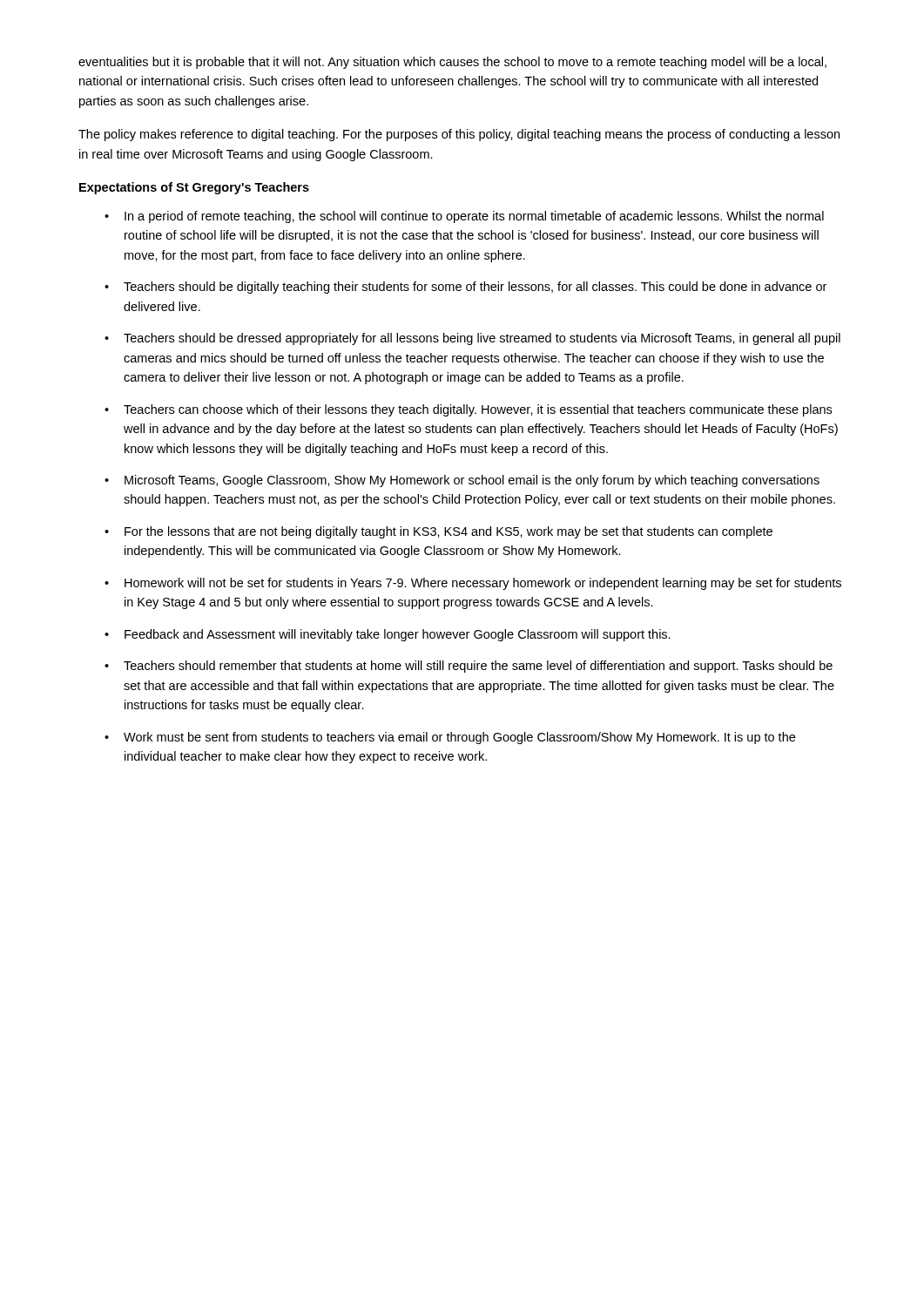Point to the block beginning "The policy makes reference to digital teaching."
The height and width of the screenshot is (1307, 924).
pos(459,144)
